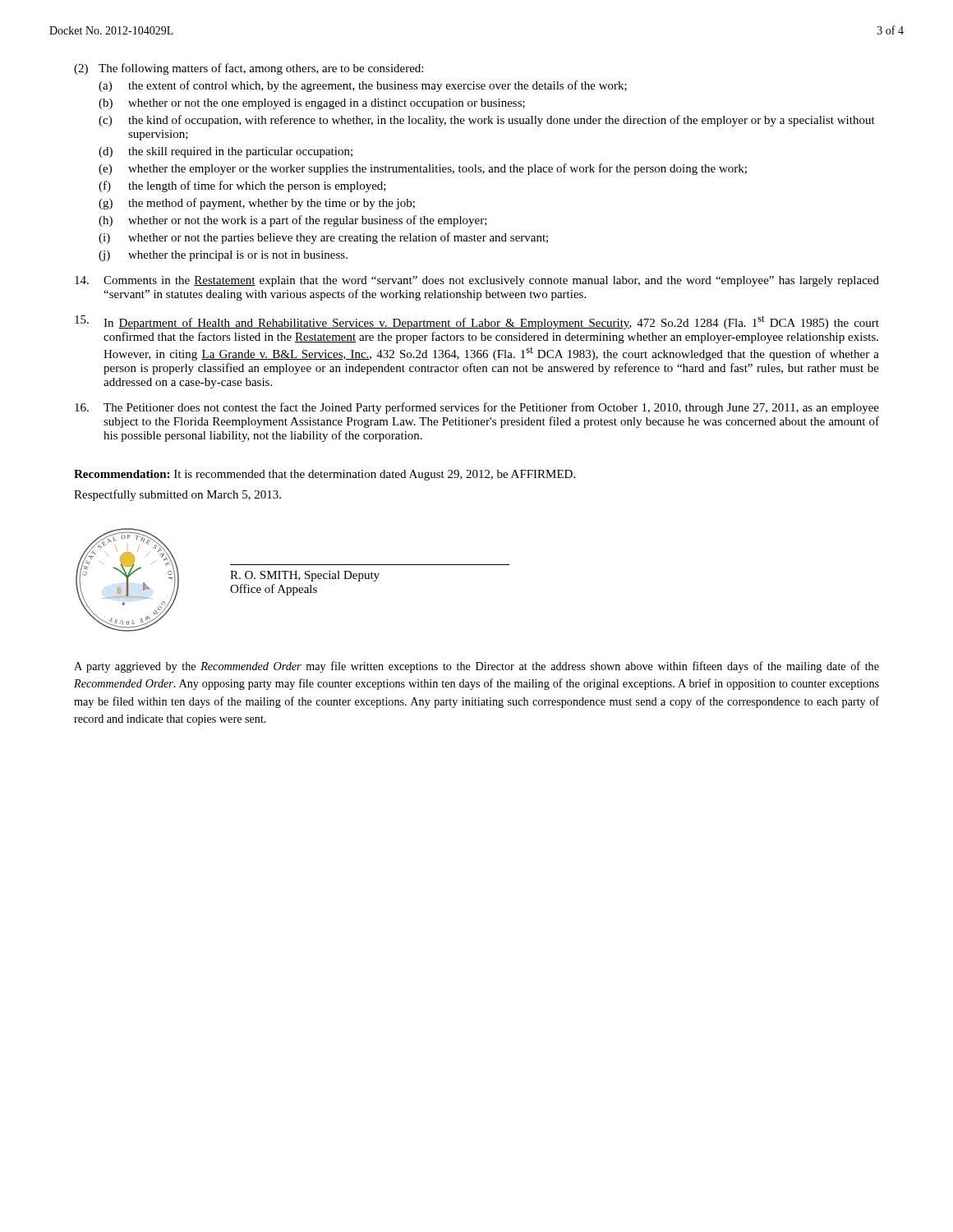Viewport: 953px width, 1232px height.
Task: Find the illustration
Action: pyautogui.click(x=127, y=580)
